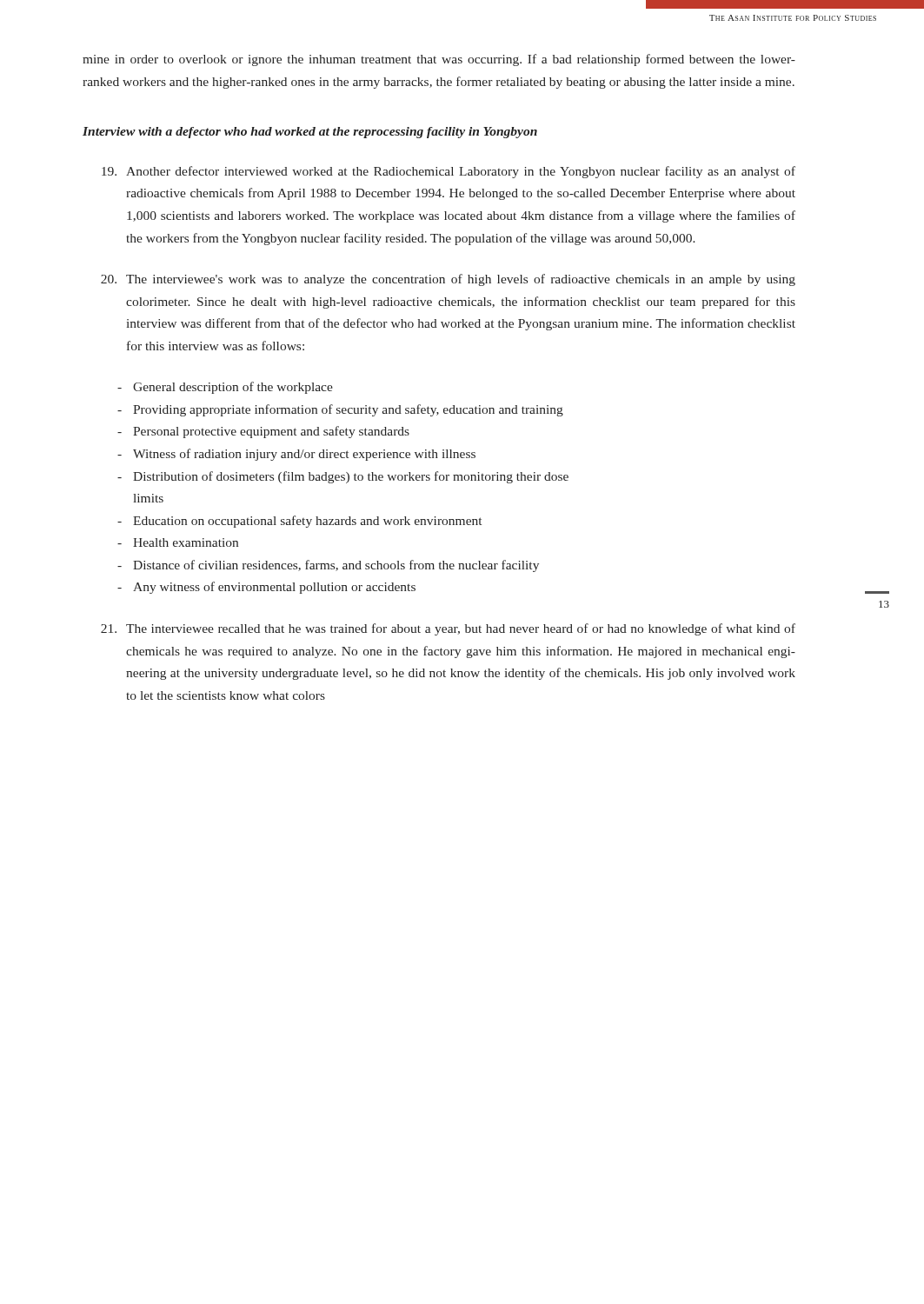Point to the passage starting "Distribution of dosimeters (film"
The image size is (924, 1304).
click(351, 487)
